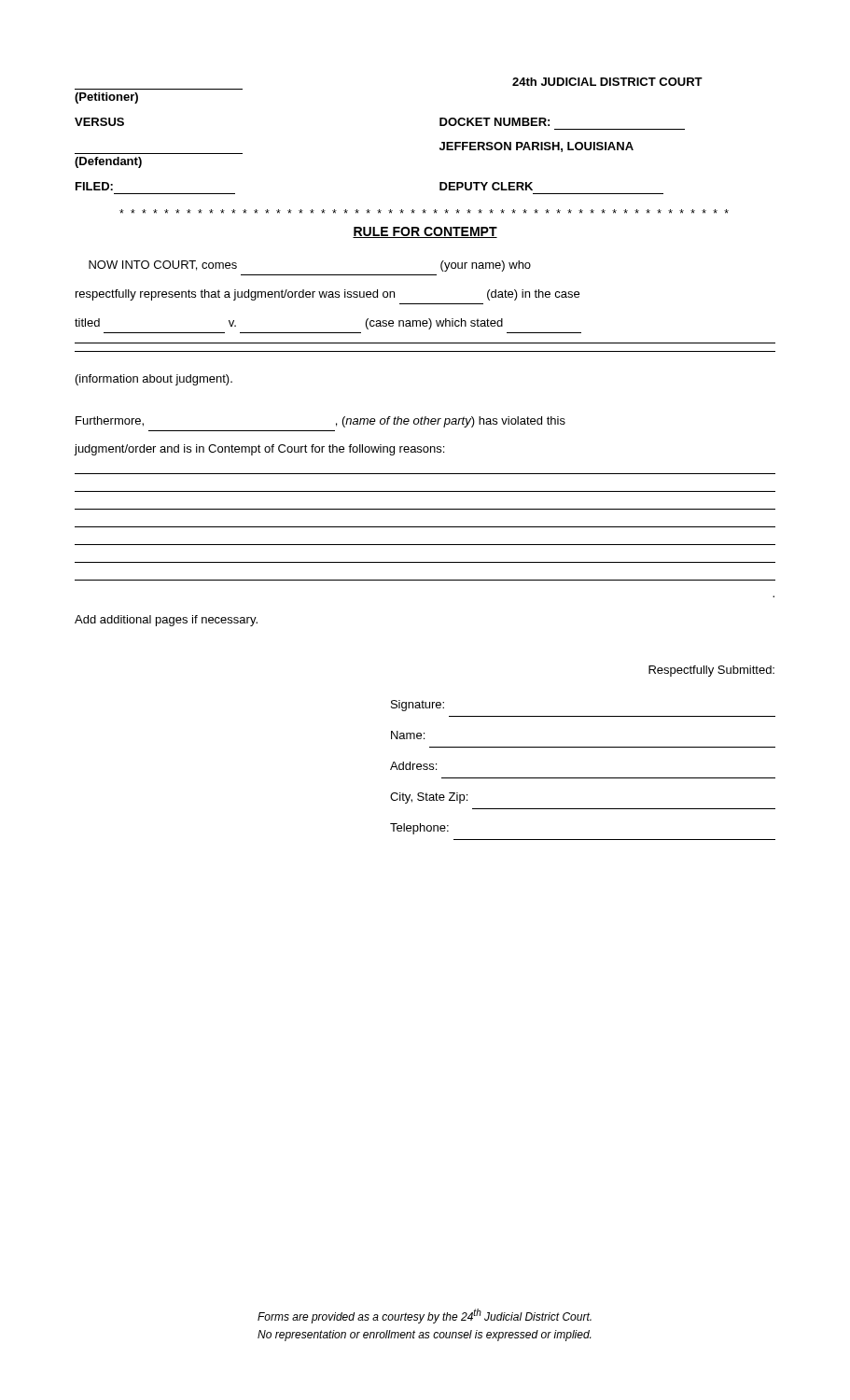Select the passage starting "Furthermore, , (name of the other party)"
This screenshot has height=1400, width=850.
pyautogui.click(x=320, y=421)
